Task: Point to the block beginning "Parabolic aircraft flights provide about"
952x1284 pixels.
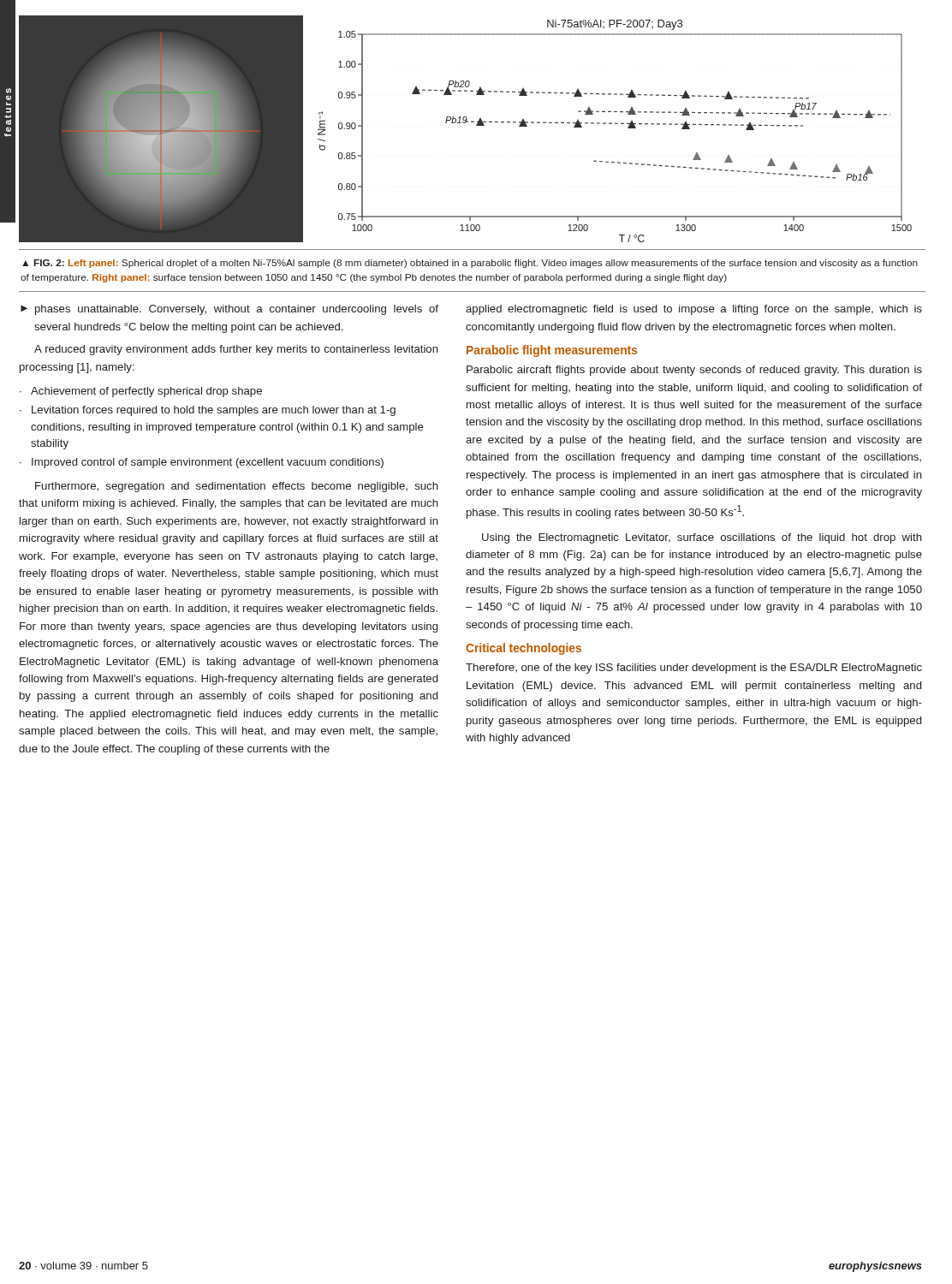Action: [x=694, y=441]
